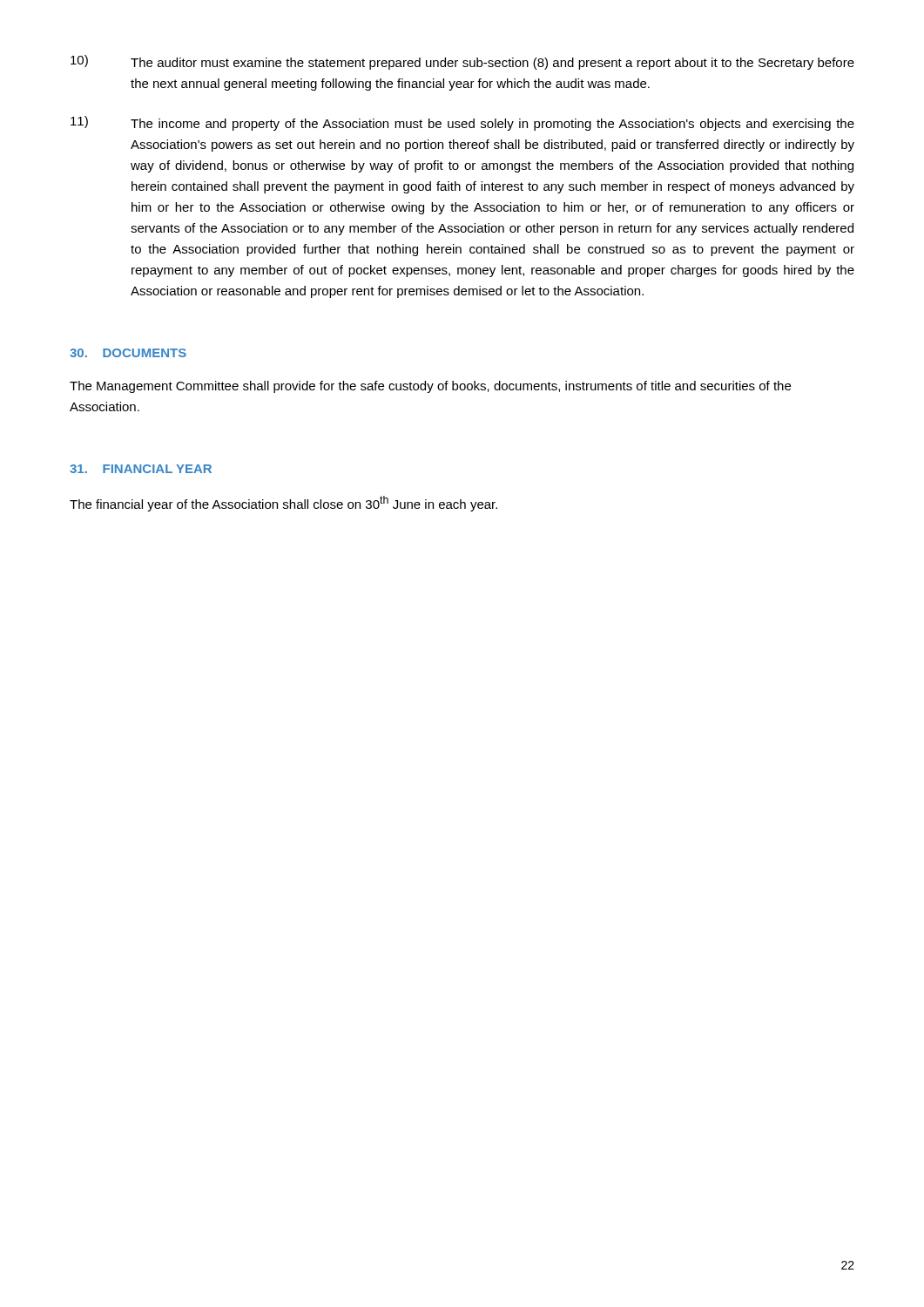Find the block starting "The financial year of the Association shall close"
Viewport: 924px width, 1307px height.
click(284, 503)
